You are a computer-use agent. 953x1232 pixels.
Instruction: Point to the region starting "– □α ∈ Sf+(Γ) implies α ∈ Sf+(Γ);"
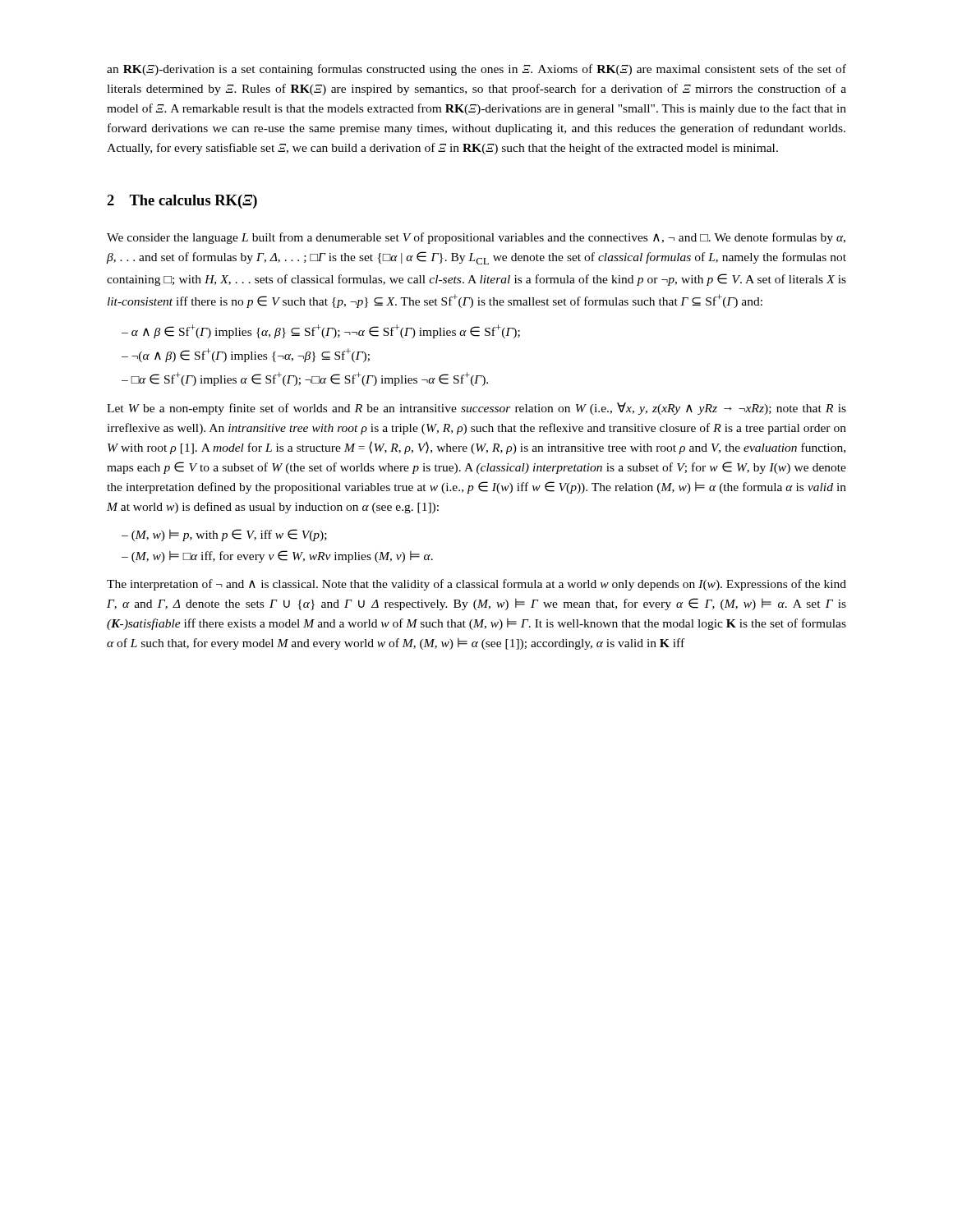click(305, 378)
